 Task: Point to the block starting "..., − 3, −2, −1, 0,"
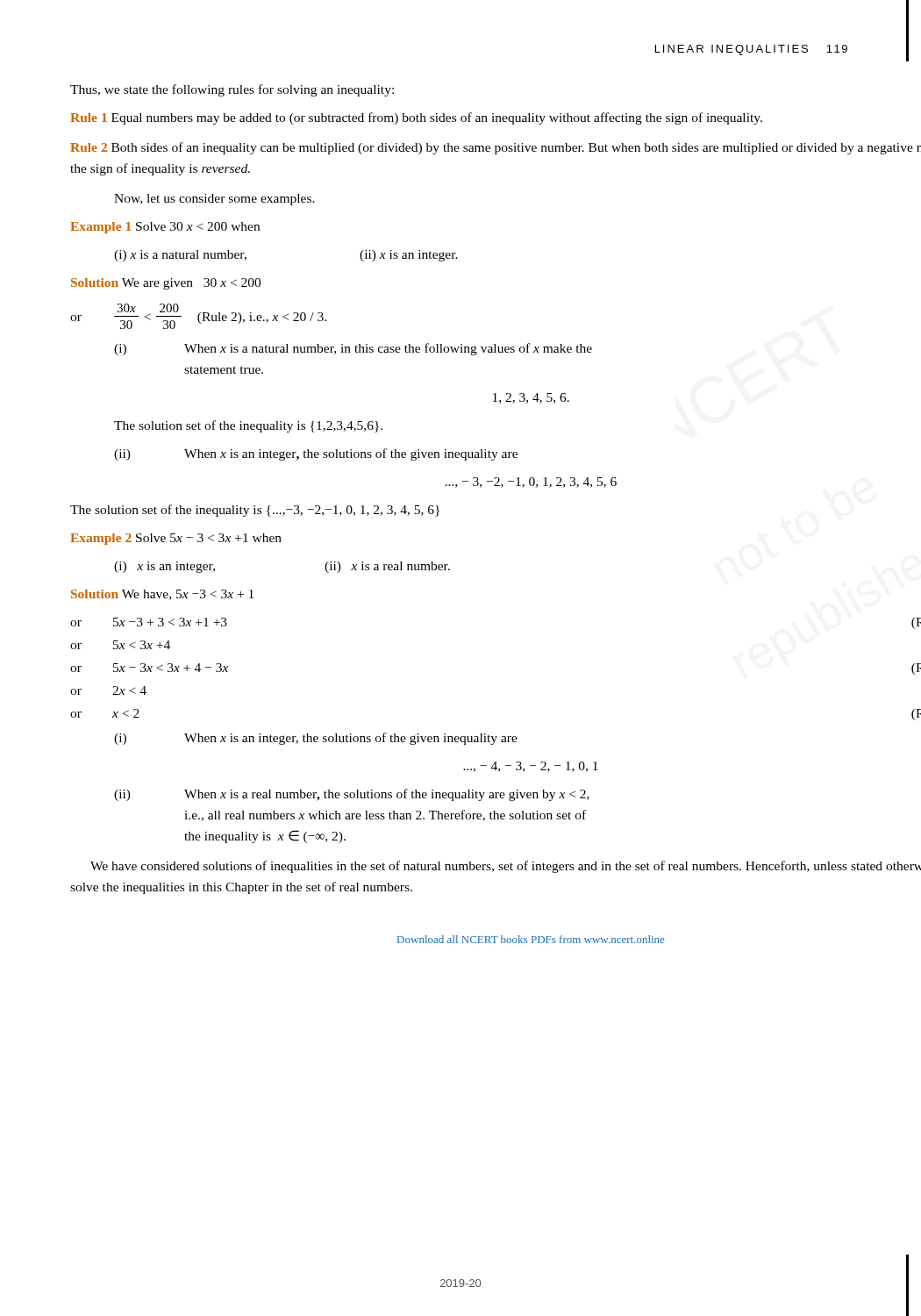pos(531,481)
